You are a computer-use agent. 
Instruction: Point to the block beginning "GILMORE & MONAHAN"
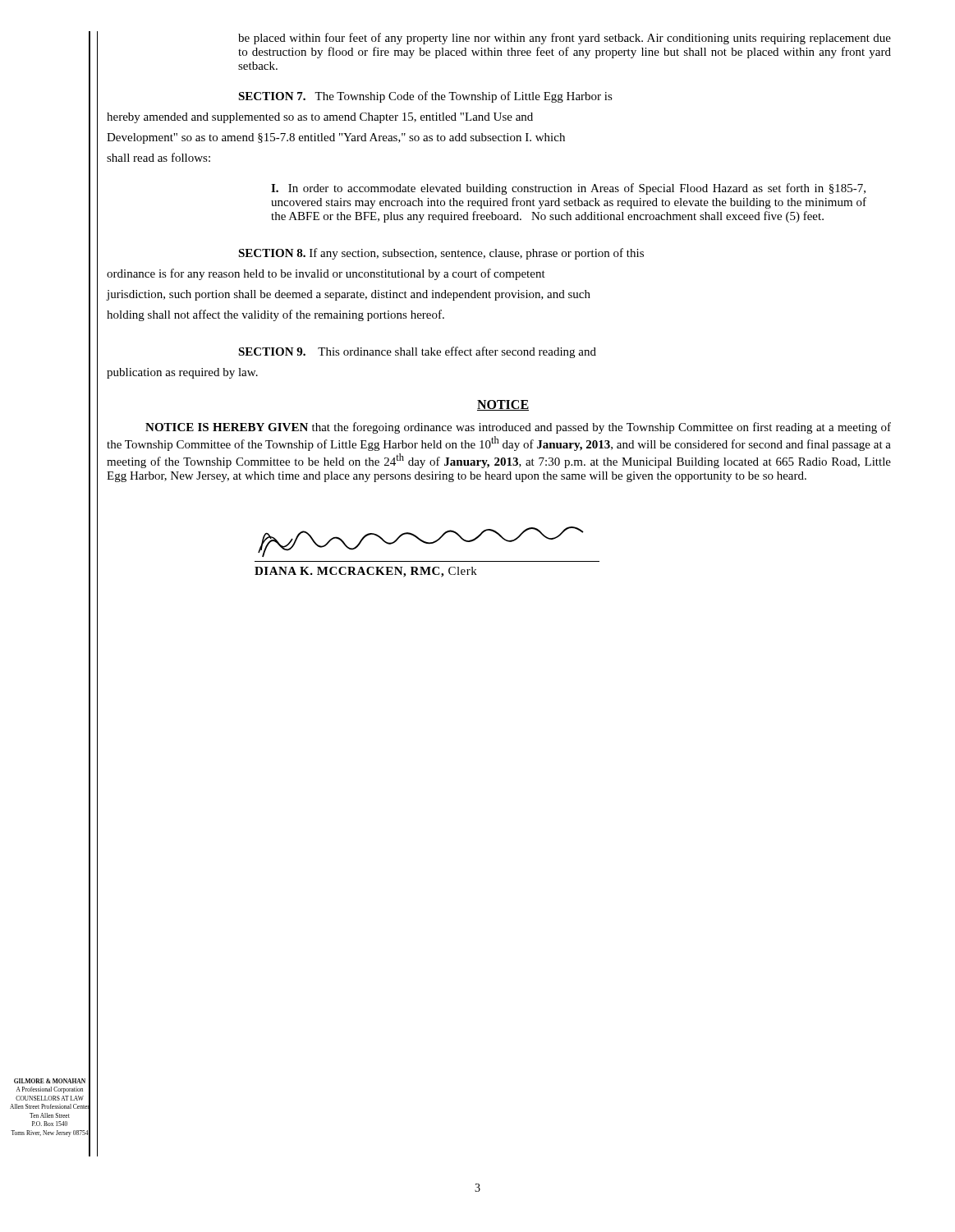(x=50, y=1107)
